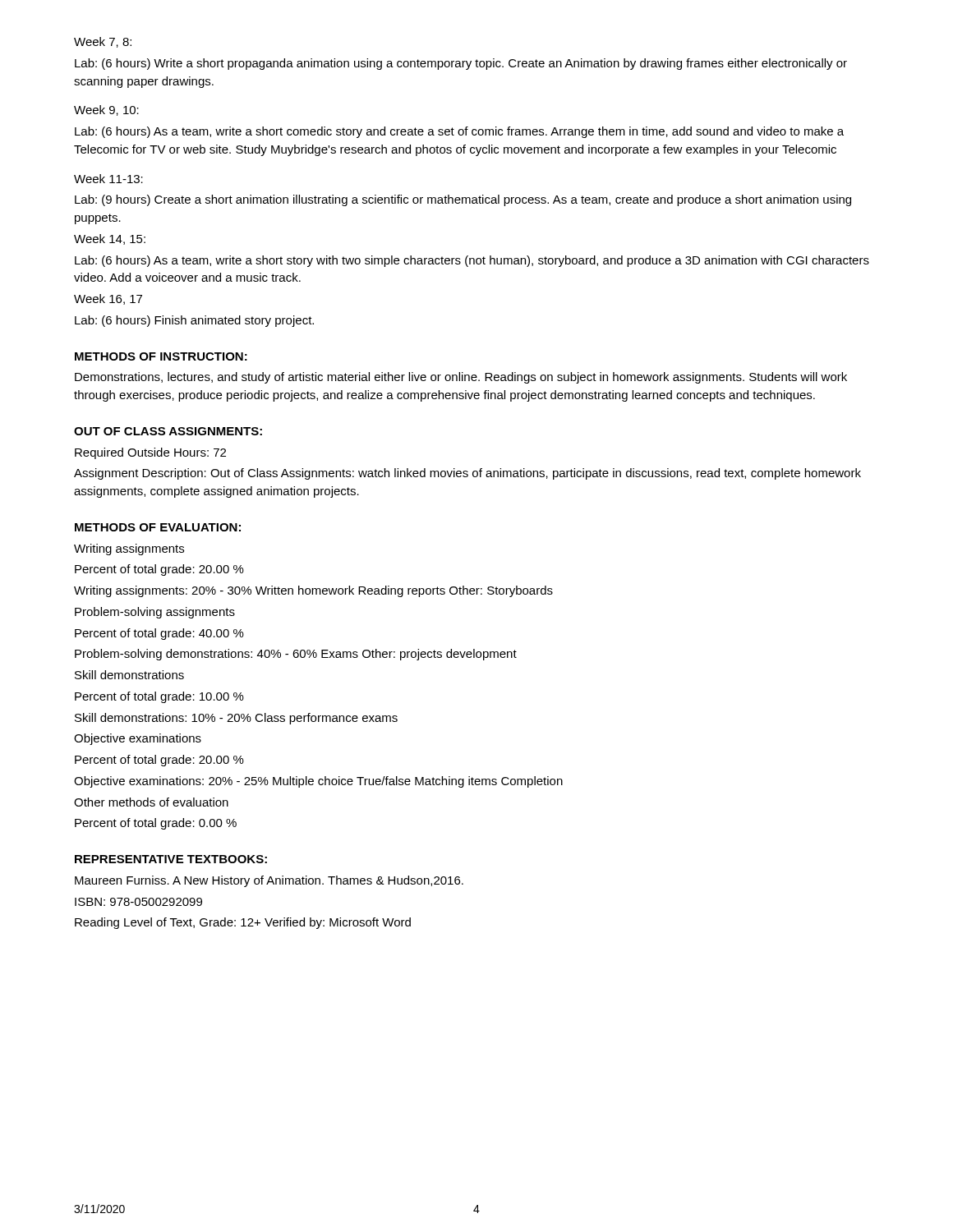Click on the text block that says "Writing assignments: 20% - 30%"
The image size is (953, 1232).
pos(476,590)
